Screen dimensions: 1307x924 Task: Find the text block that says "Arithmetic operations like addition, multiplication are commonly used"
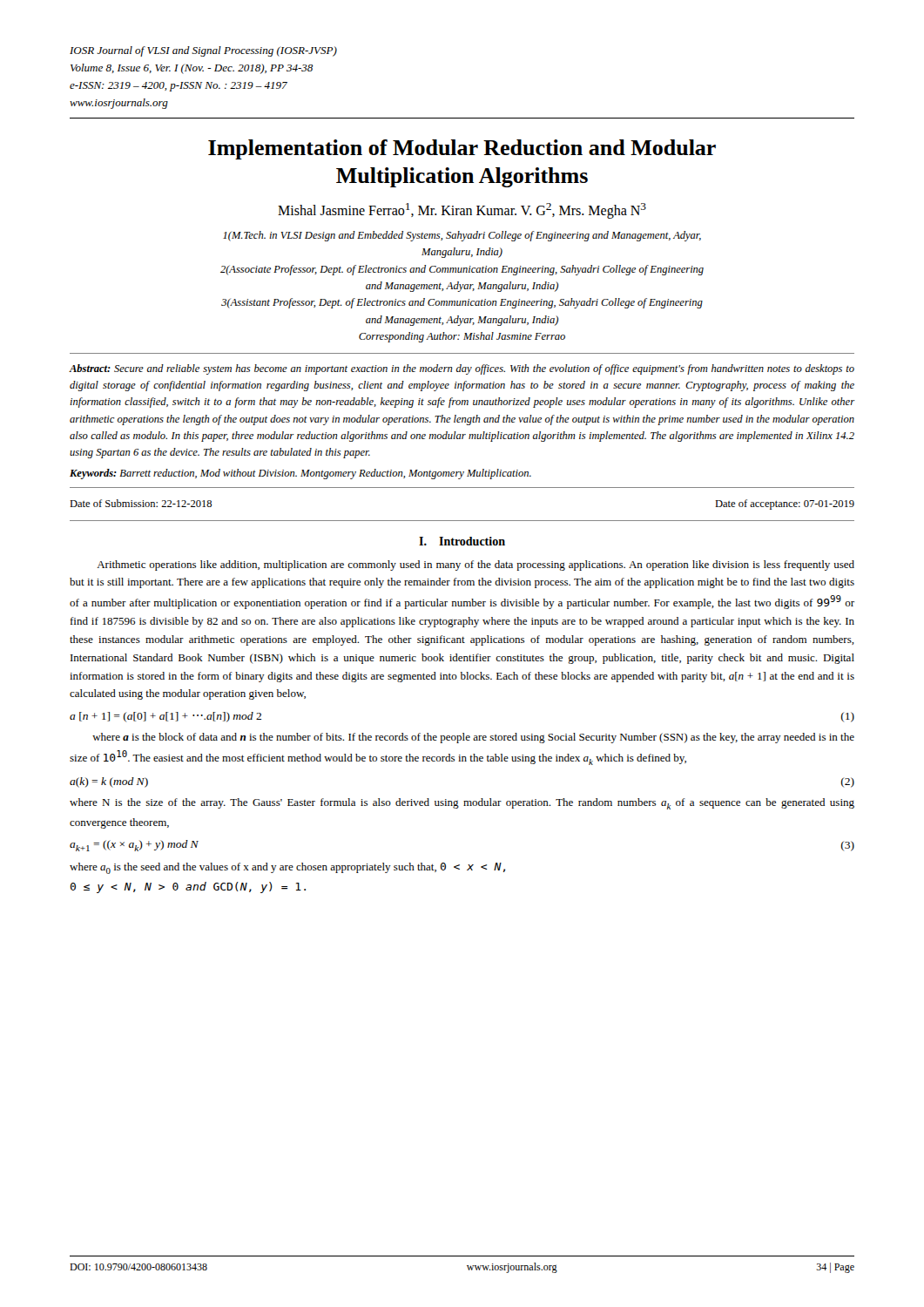[x=462, y=629]
